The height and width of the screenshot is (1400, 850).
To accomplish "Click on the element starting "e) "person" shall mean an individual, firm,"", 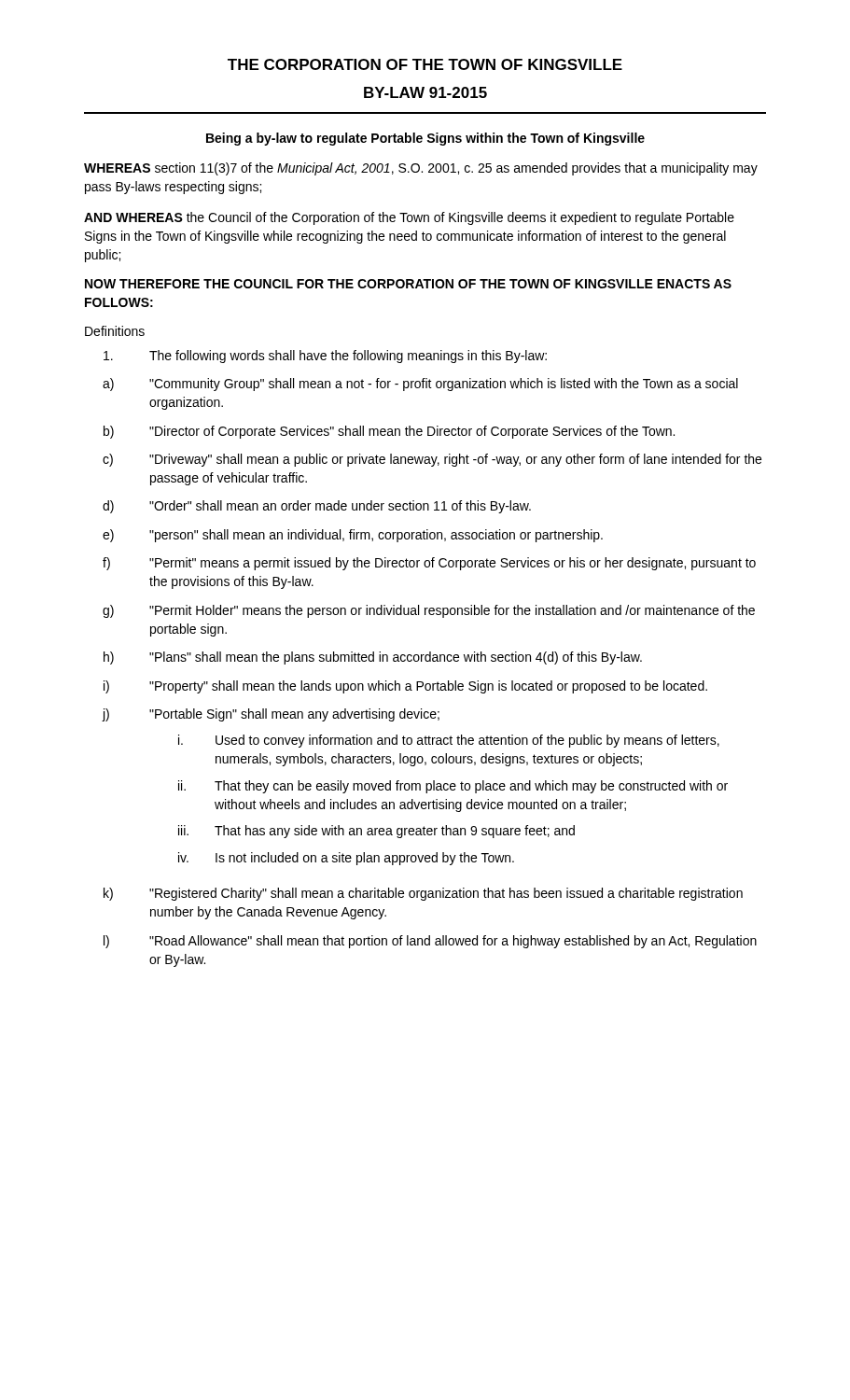I will 425,535.
